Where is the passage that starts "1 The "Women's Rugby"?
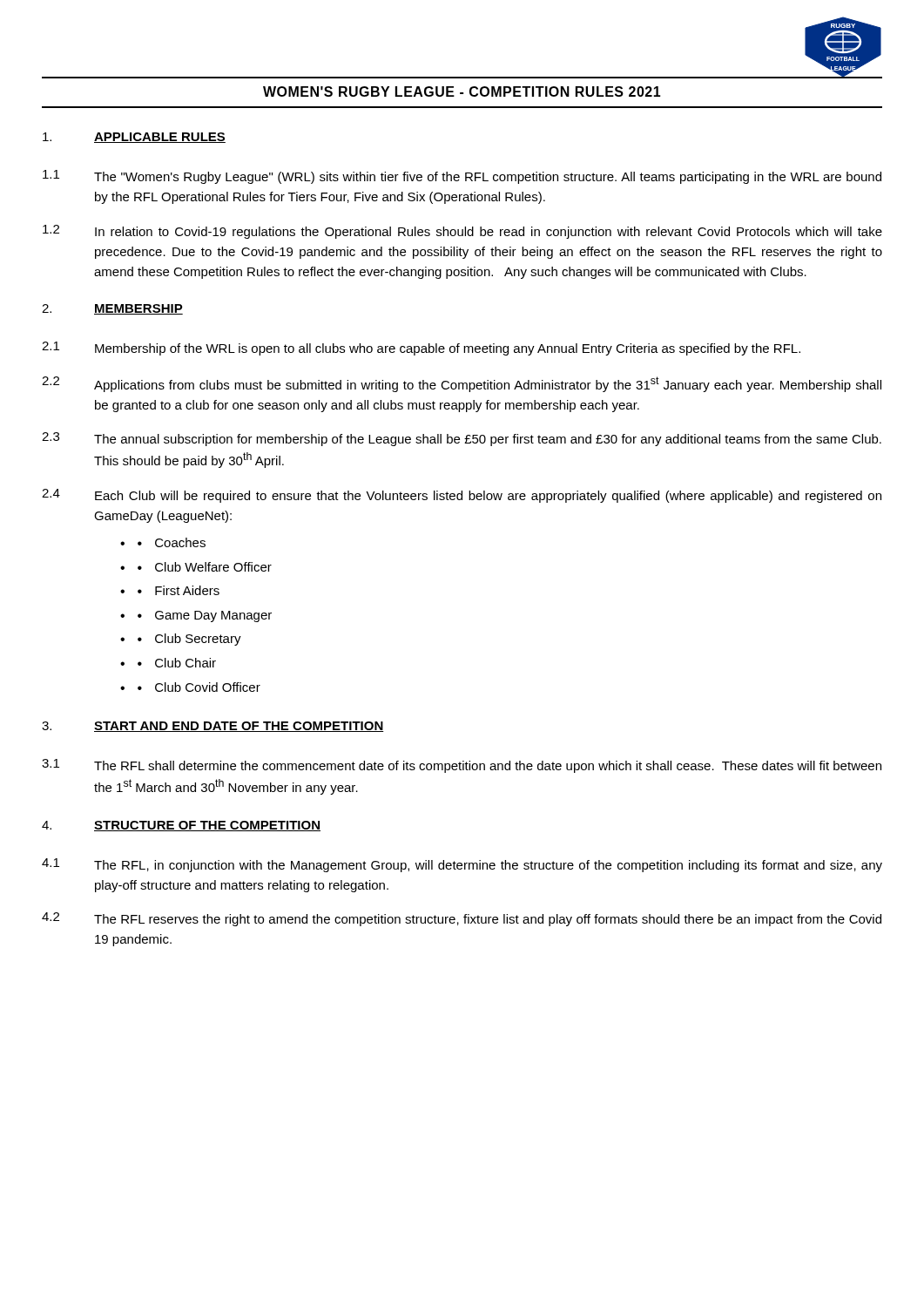Viewport: 924px width, 1307px height. 462,187
